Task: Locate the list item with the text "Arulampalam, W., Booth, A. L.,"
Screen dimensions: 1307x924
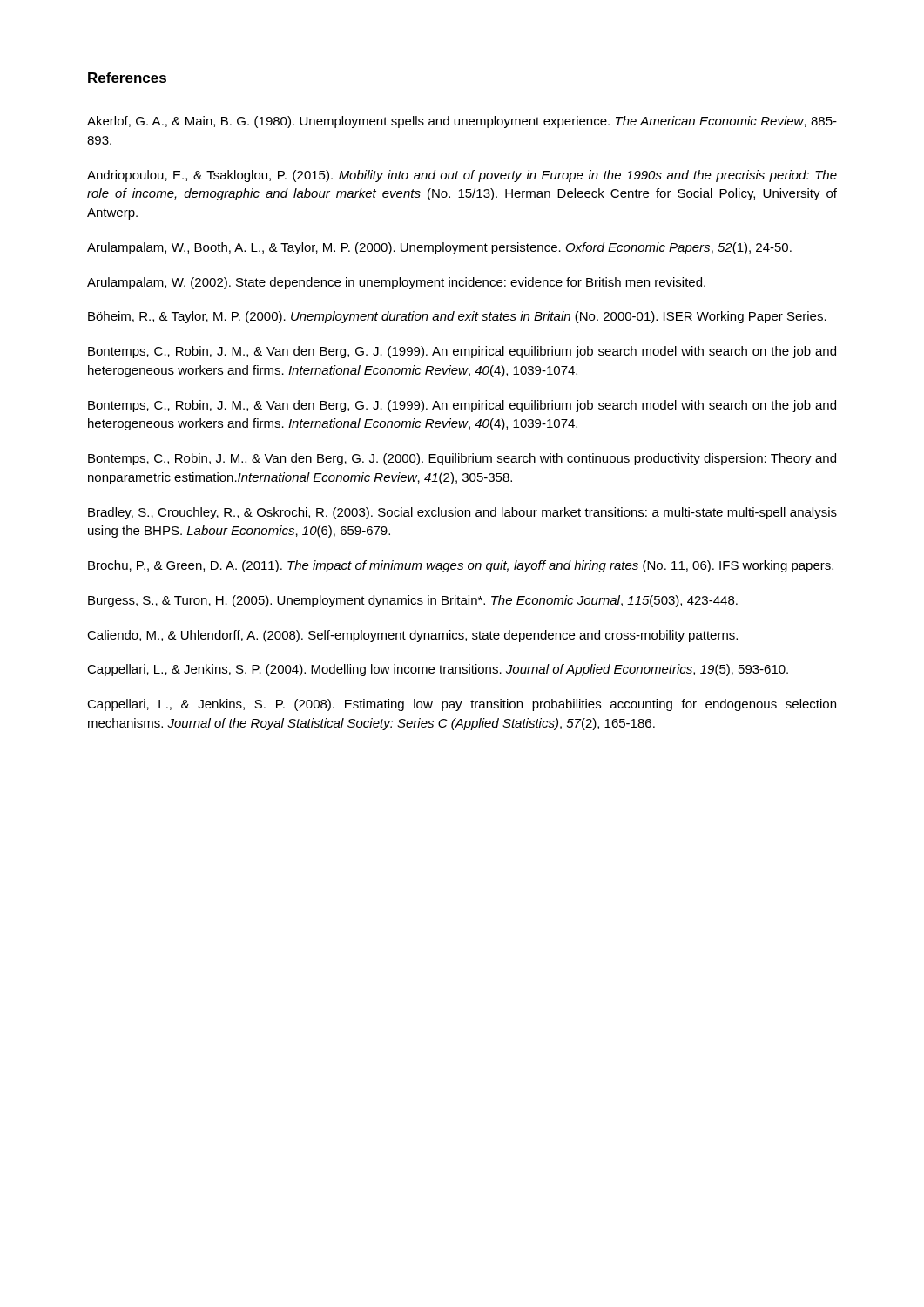Action: click(440, 247)
